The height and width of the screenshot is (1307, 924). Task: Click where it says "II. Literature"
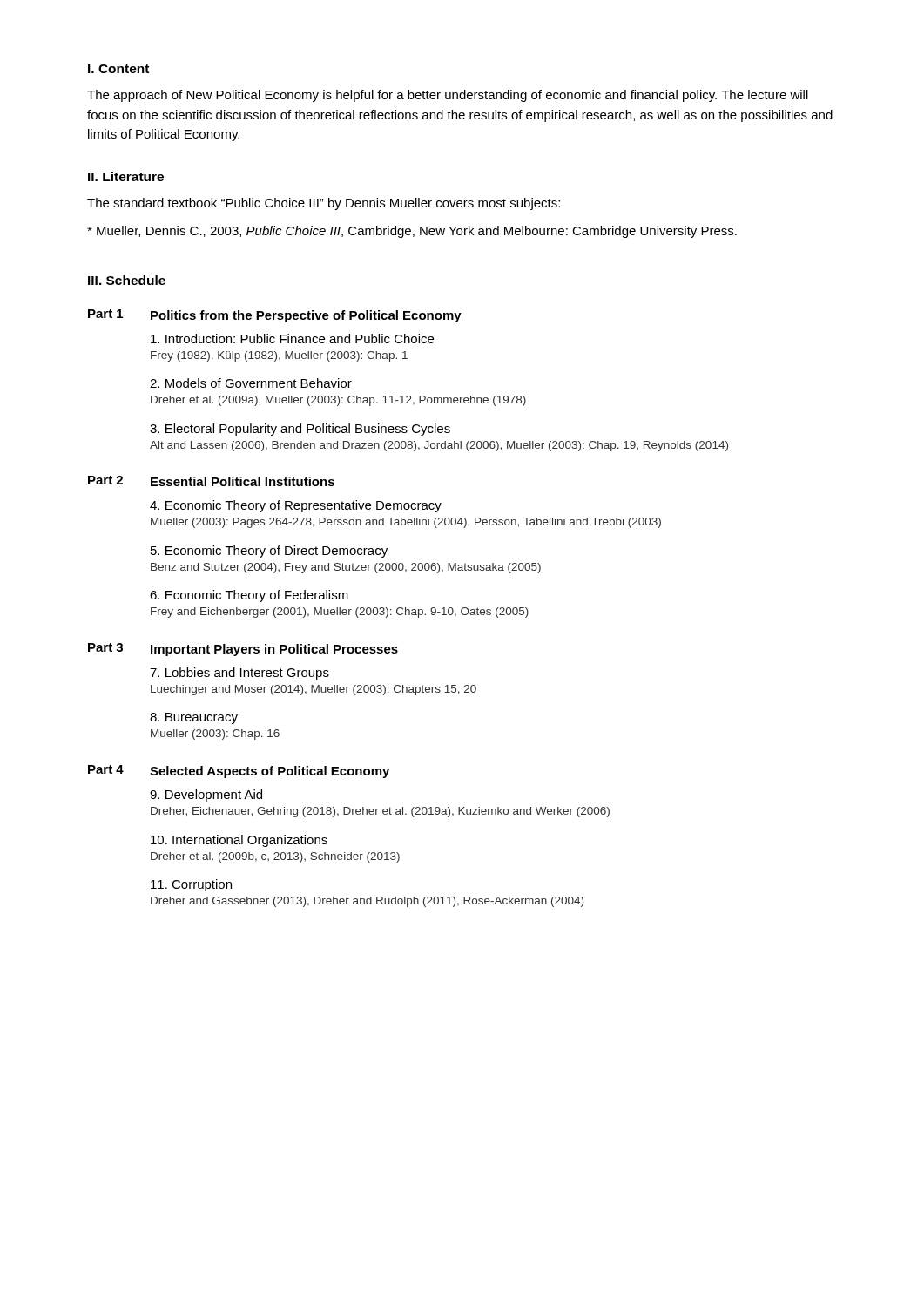(126, 176)
